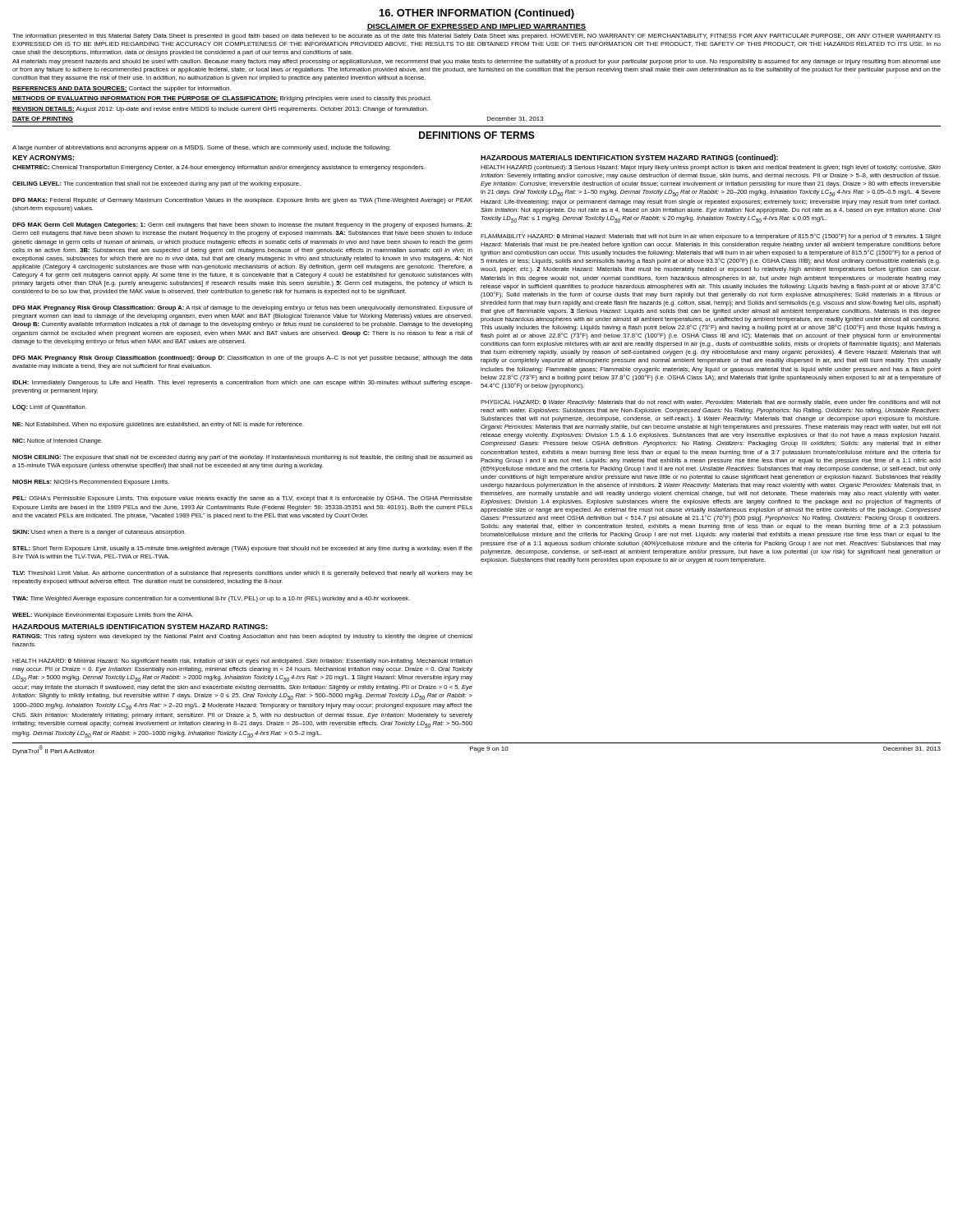The height and width of the screenshot is (1232, 953).
Task: Click on the text block with the text "HEALTH HAZARD (continued): 3 Serious"
Action: [x=711, y=363]
